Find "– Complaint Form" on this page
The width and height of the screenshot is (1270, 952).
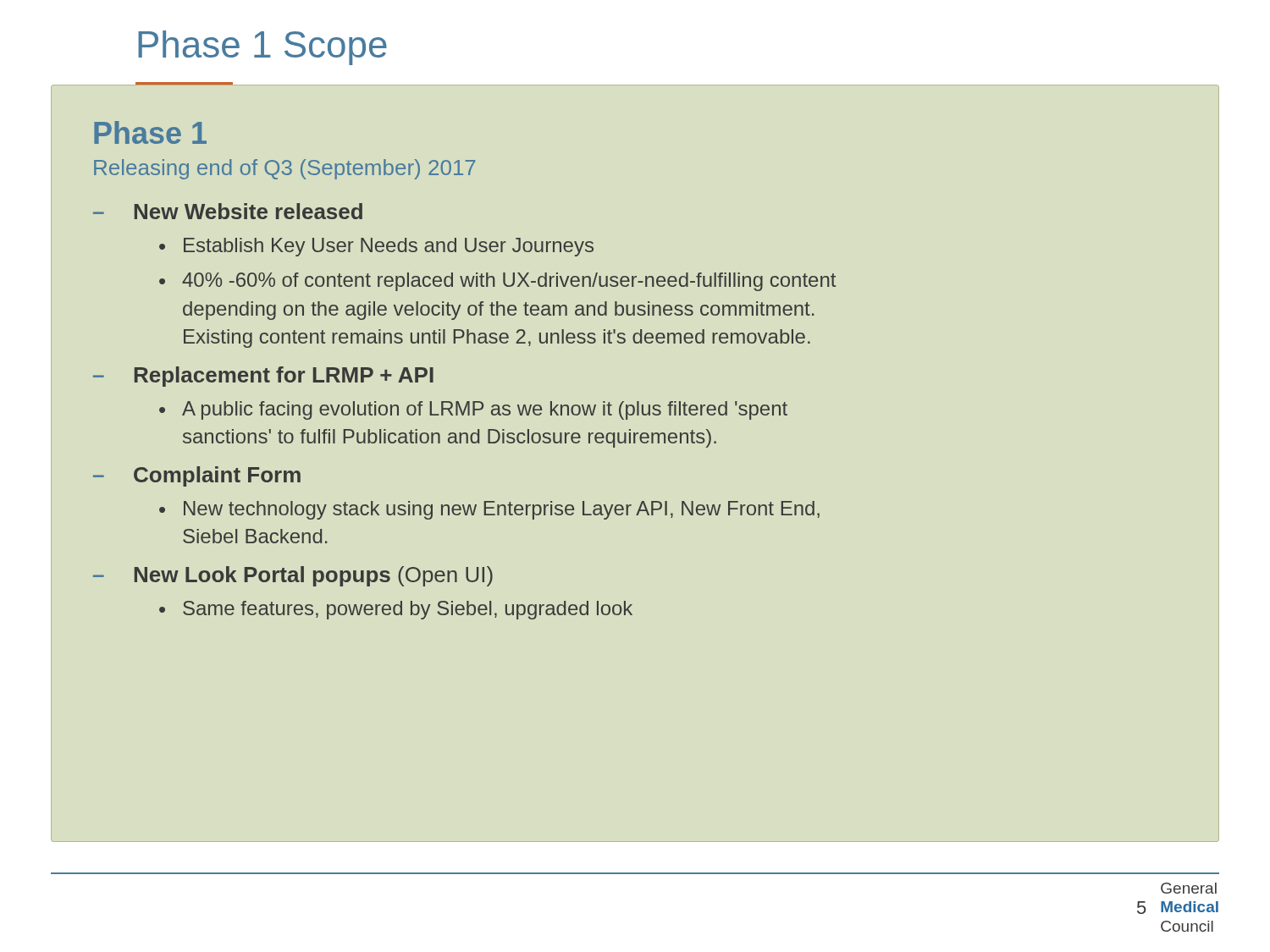[197, 476]
